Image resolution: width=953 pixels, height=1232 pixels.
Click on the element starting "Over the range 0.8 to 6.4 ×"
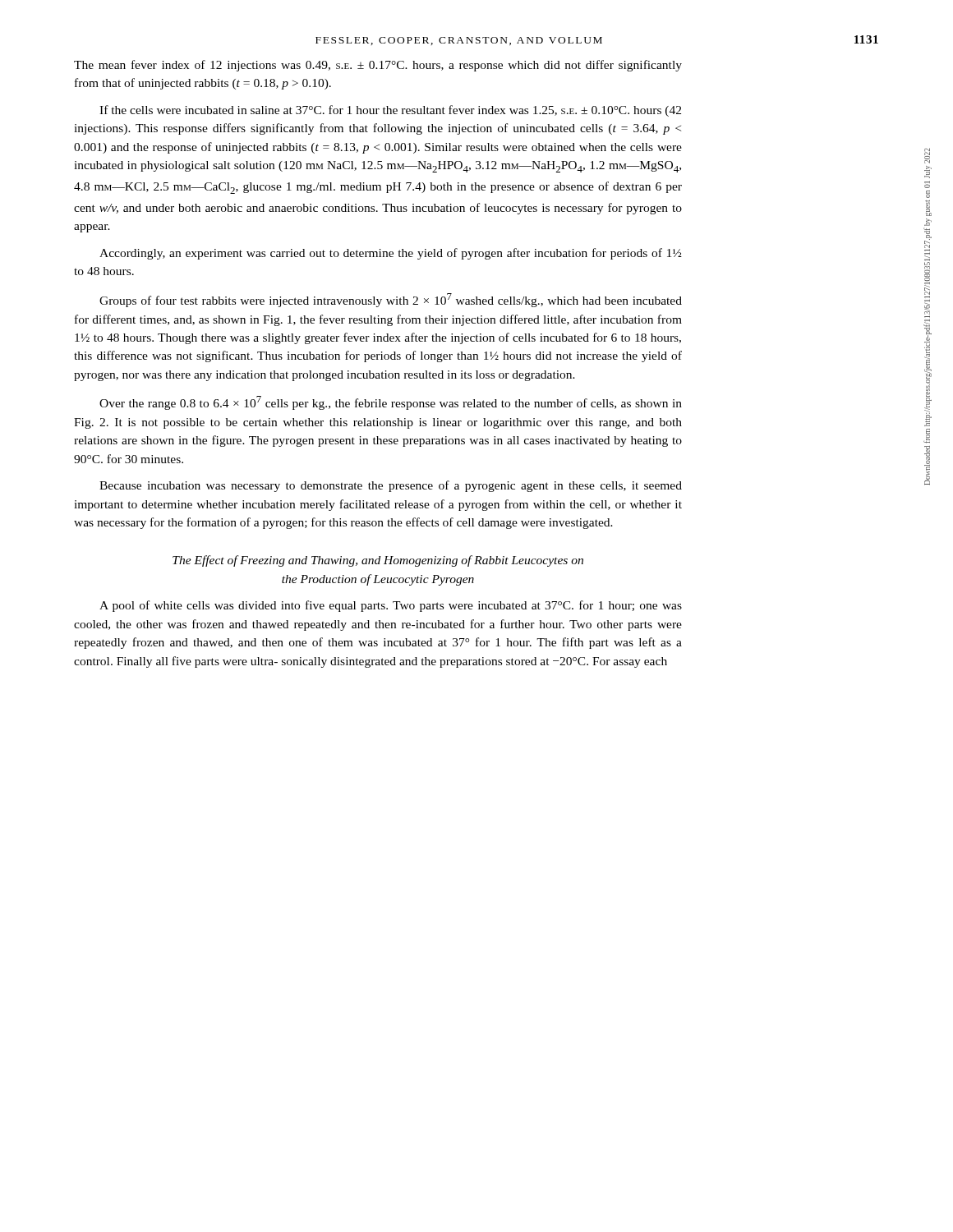point(378,430)
